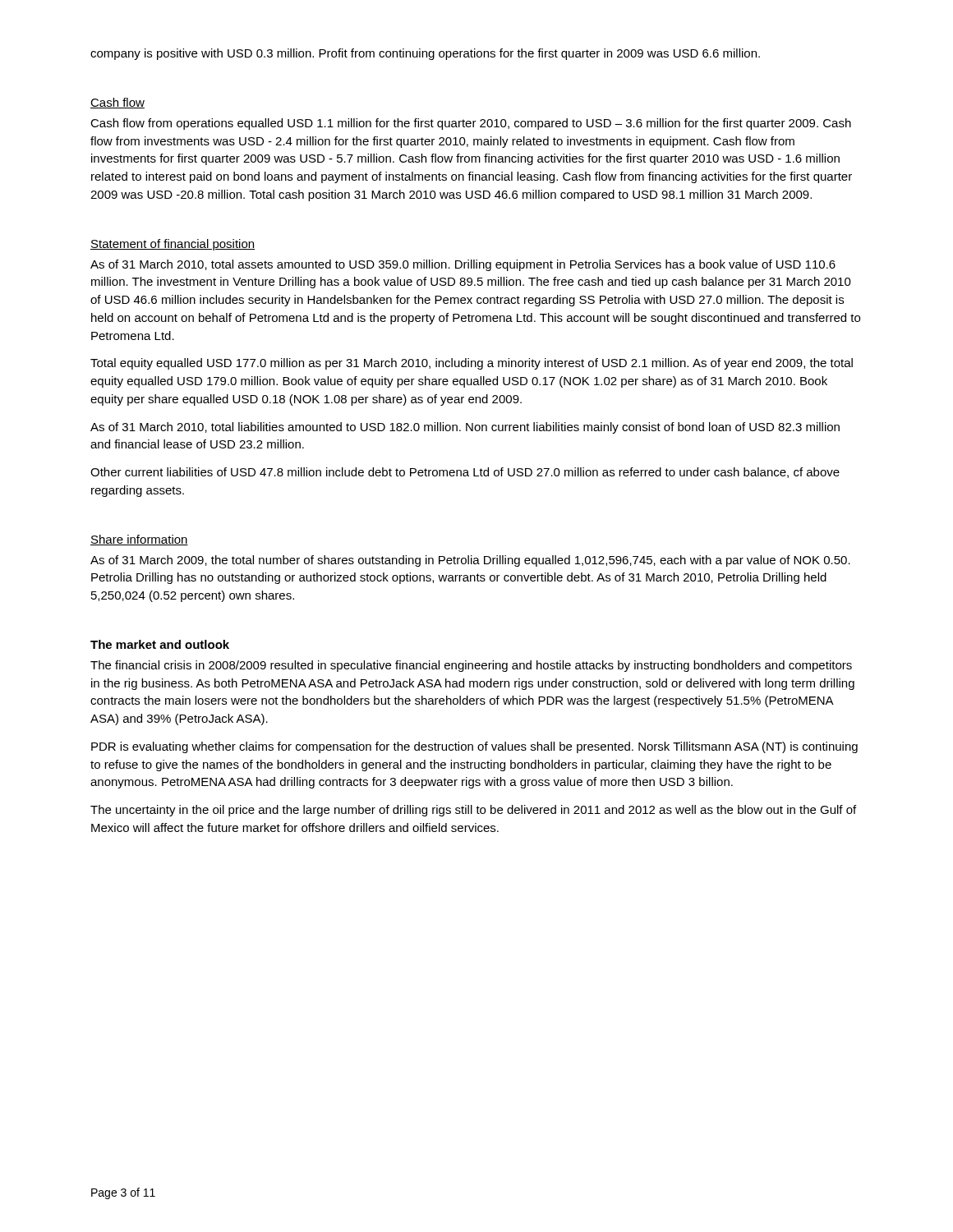Click on the text block that reads "Other current liabilities"
953x1232 pixels.
pos(476,481)
